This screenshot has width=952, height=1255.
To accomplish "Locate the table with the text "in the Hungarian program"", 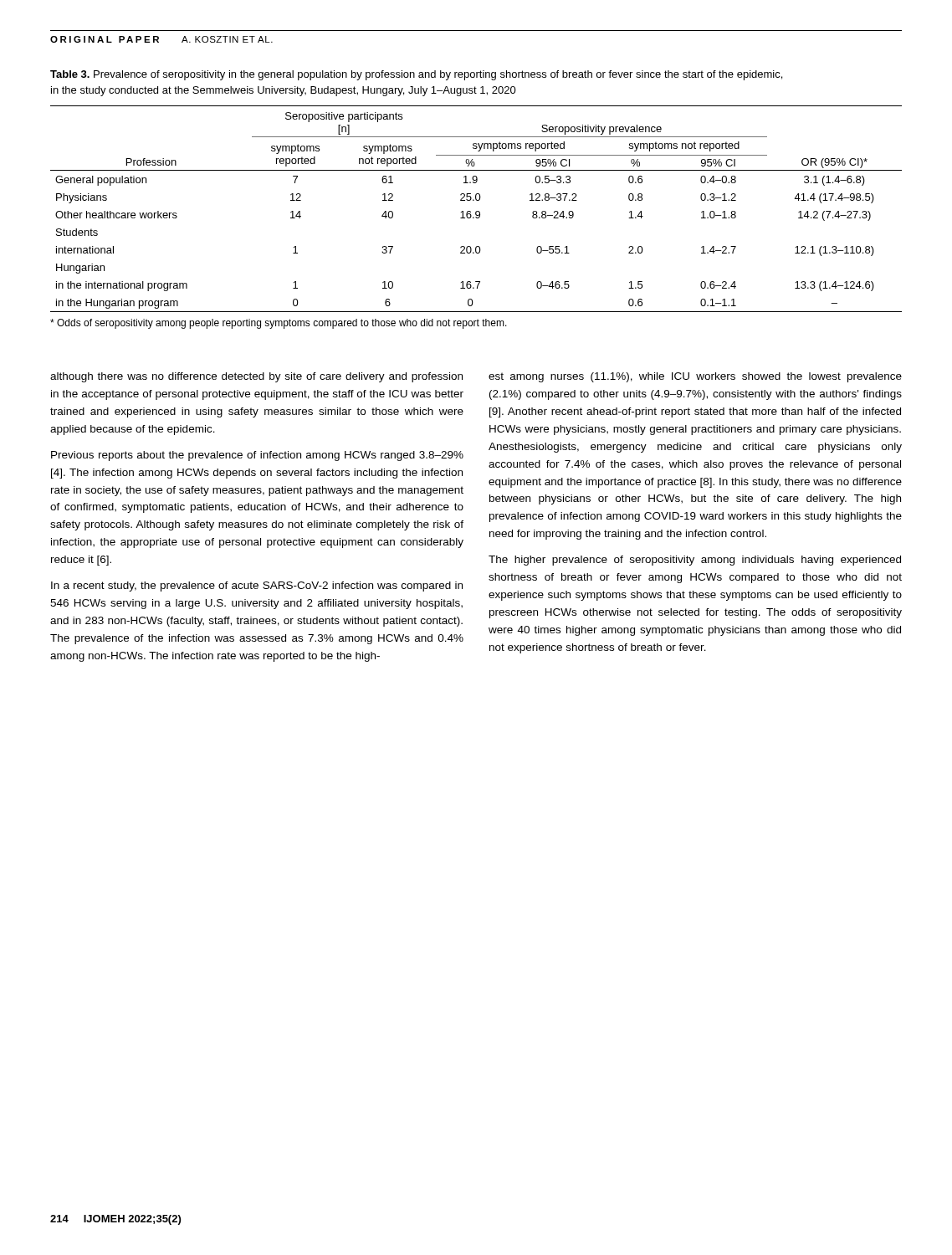I will 476,209.
